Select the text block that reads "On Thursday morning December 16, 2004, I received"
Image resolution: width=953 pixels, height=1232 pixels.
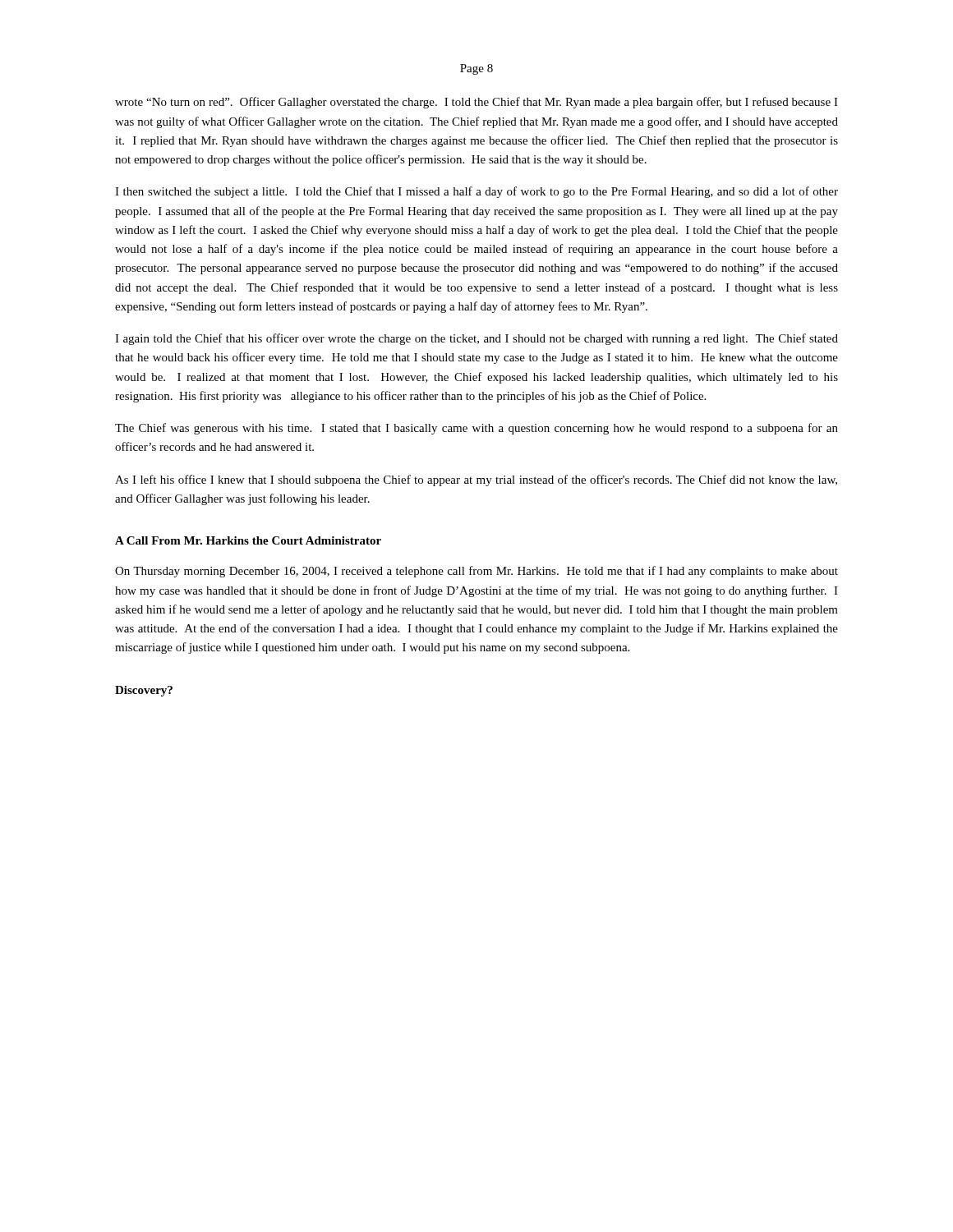click(x=476, y=609)
